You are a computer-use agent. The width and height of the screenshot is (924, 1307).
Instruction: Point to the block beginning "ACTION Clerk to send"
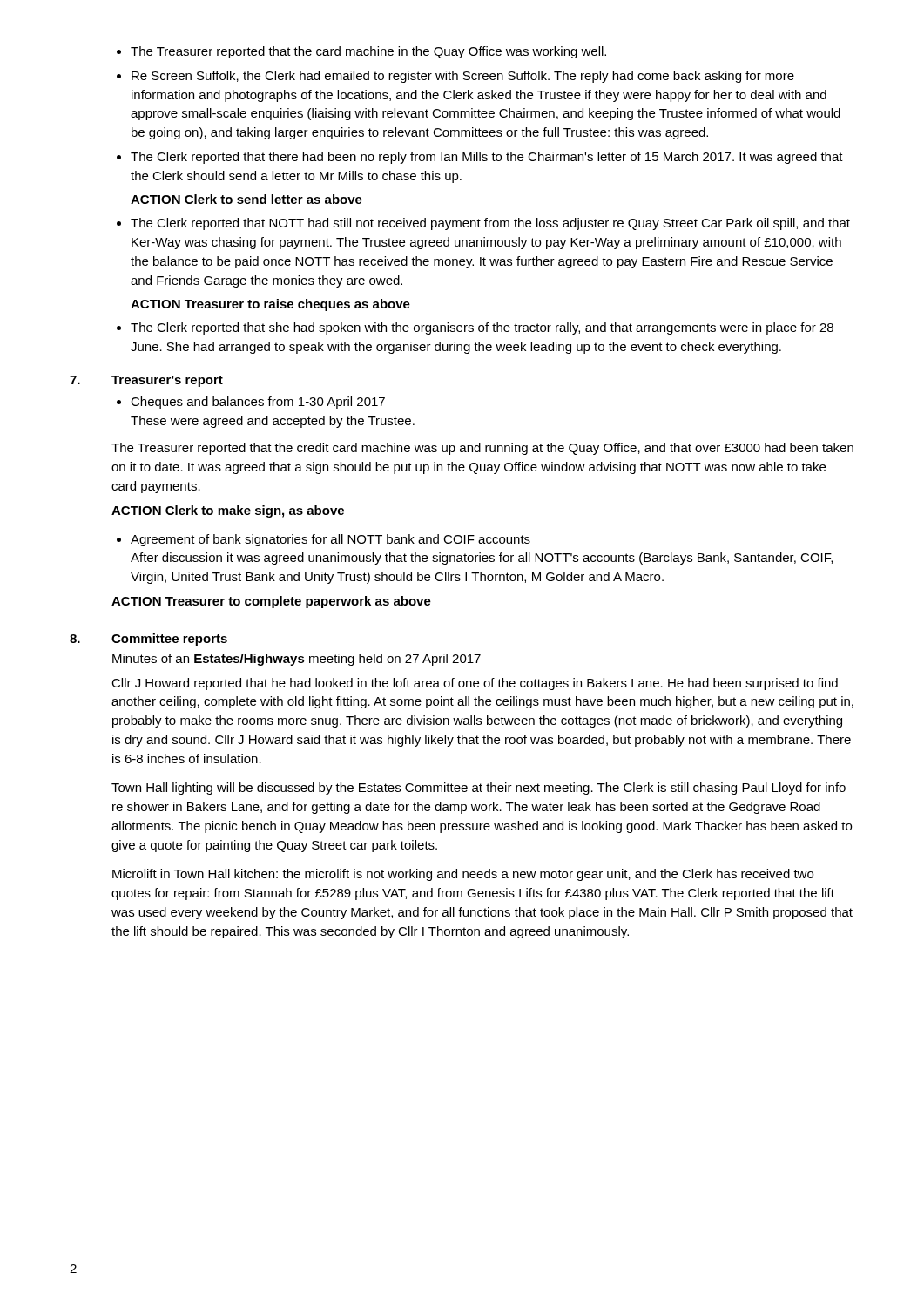pos(246,199)
